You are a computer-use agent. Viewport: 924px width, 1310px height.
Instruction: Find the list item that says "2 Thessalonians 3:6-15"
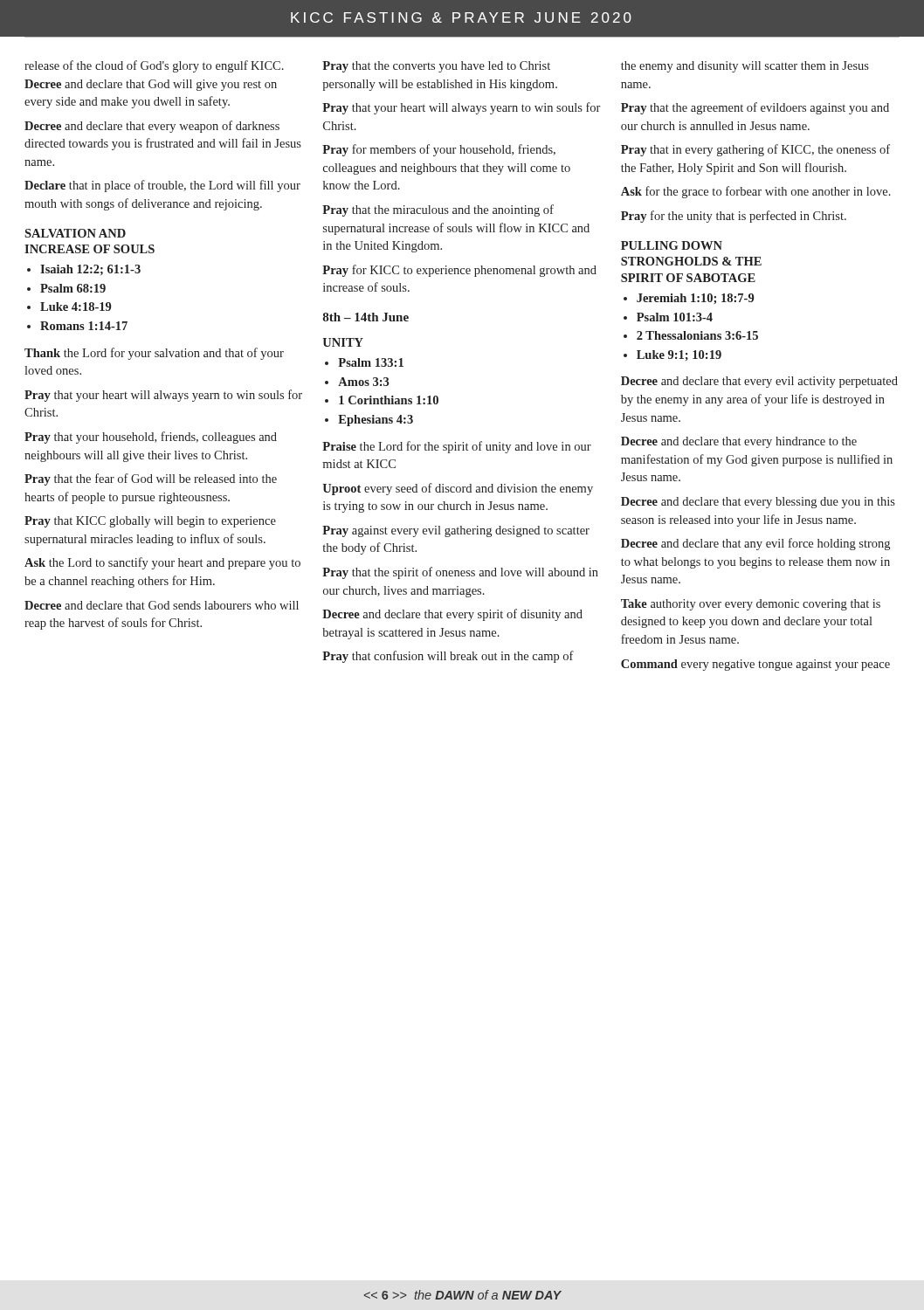click(697, 336)
